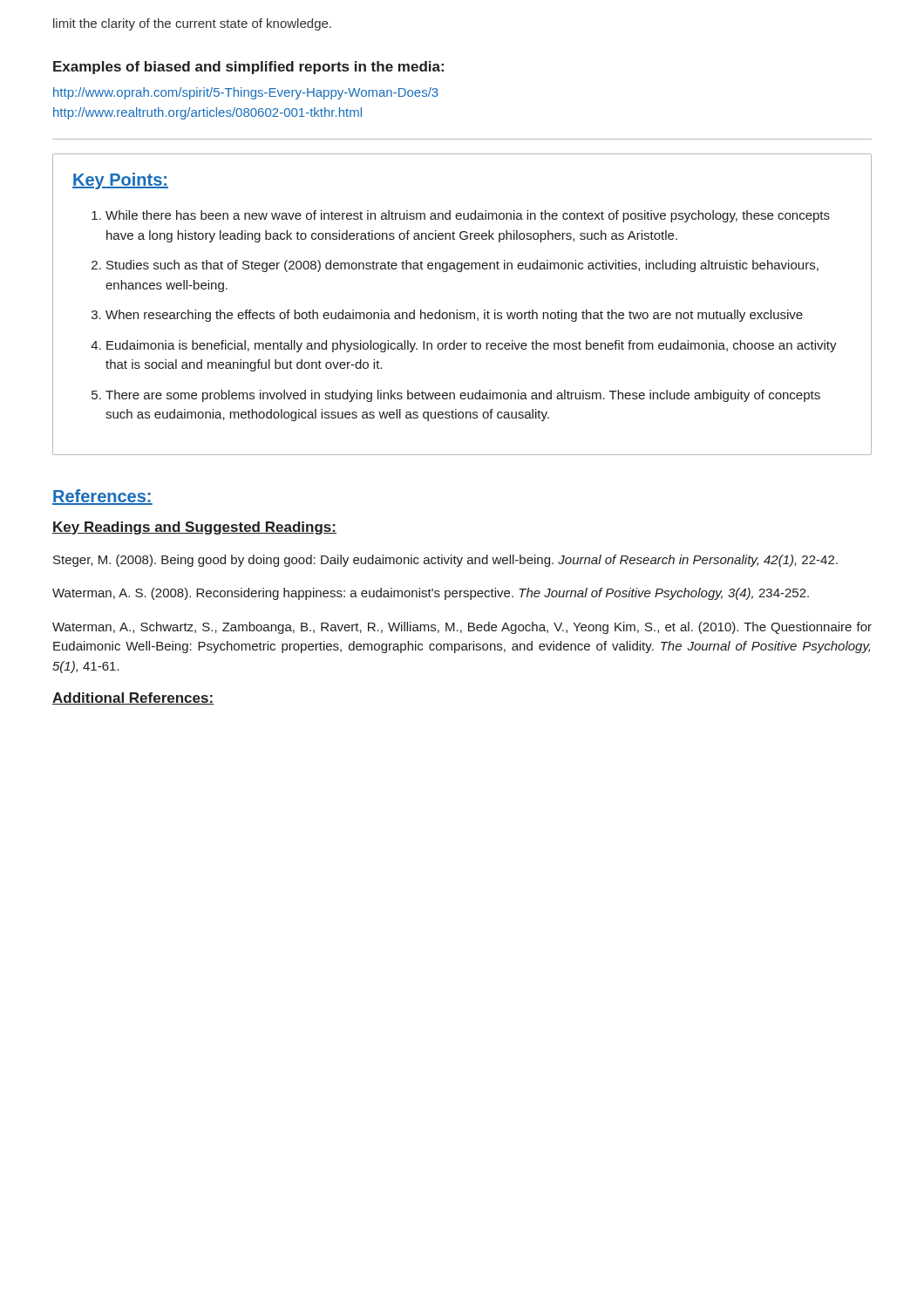Viewport: 924px width, 1308px height.
Task: Locate the section header that says "Key Readings and Suggested Readings:"
Action: [x=194, y=527]
